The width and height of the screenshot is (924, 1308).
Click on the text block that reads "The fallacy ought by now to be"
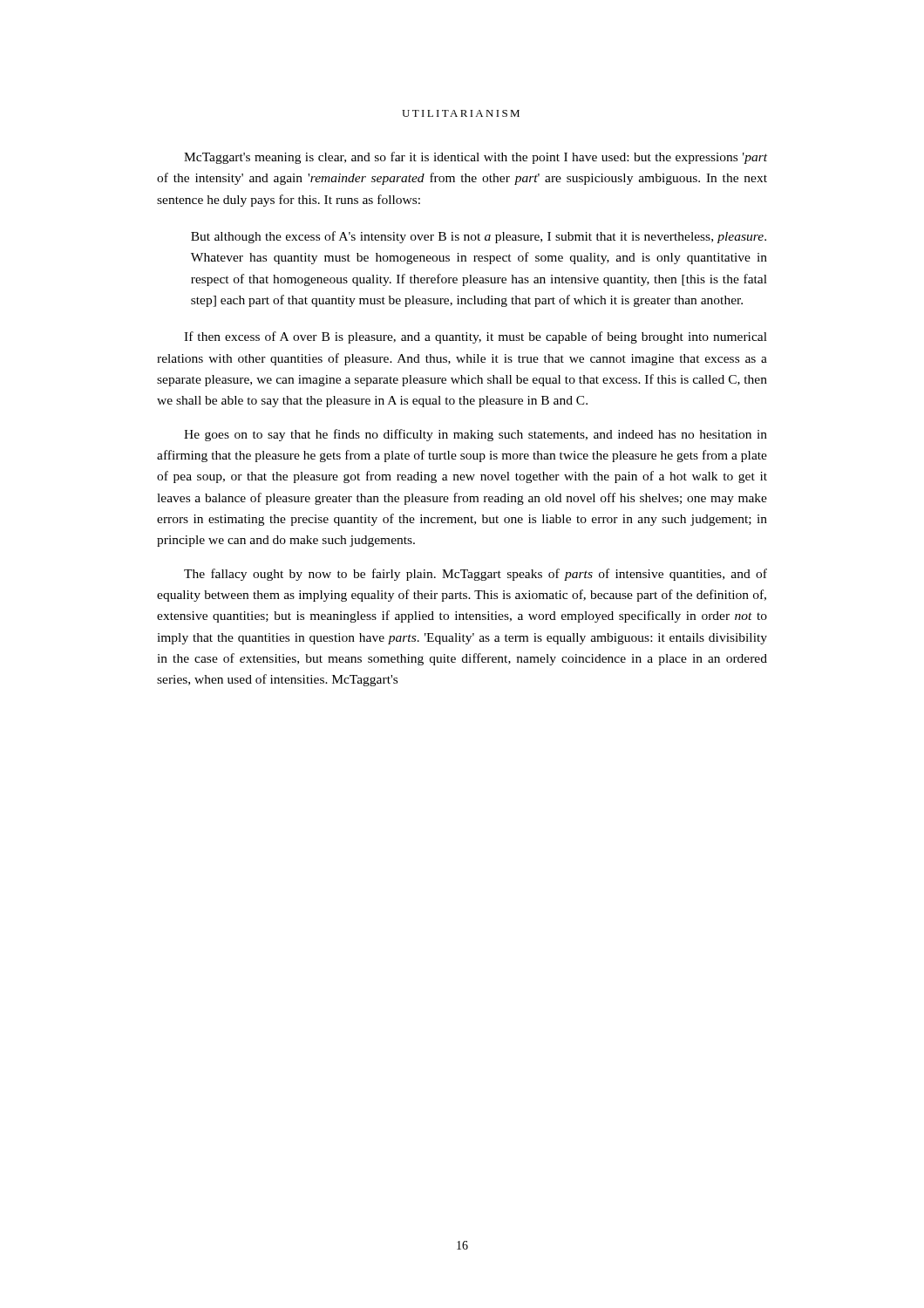pos(462,626)
